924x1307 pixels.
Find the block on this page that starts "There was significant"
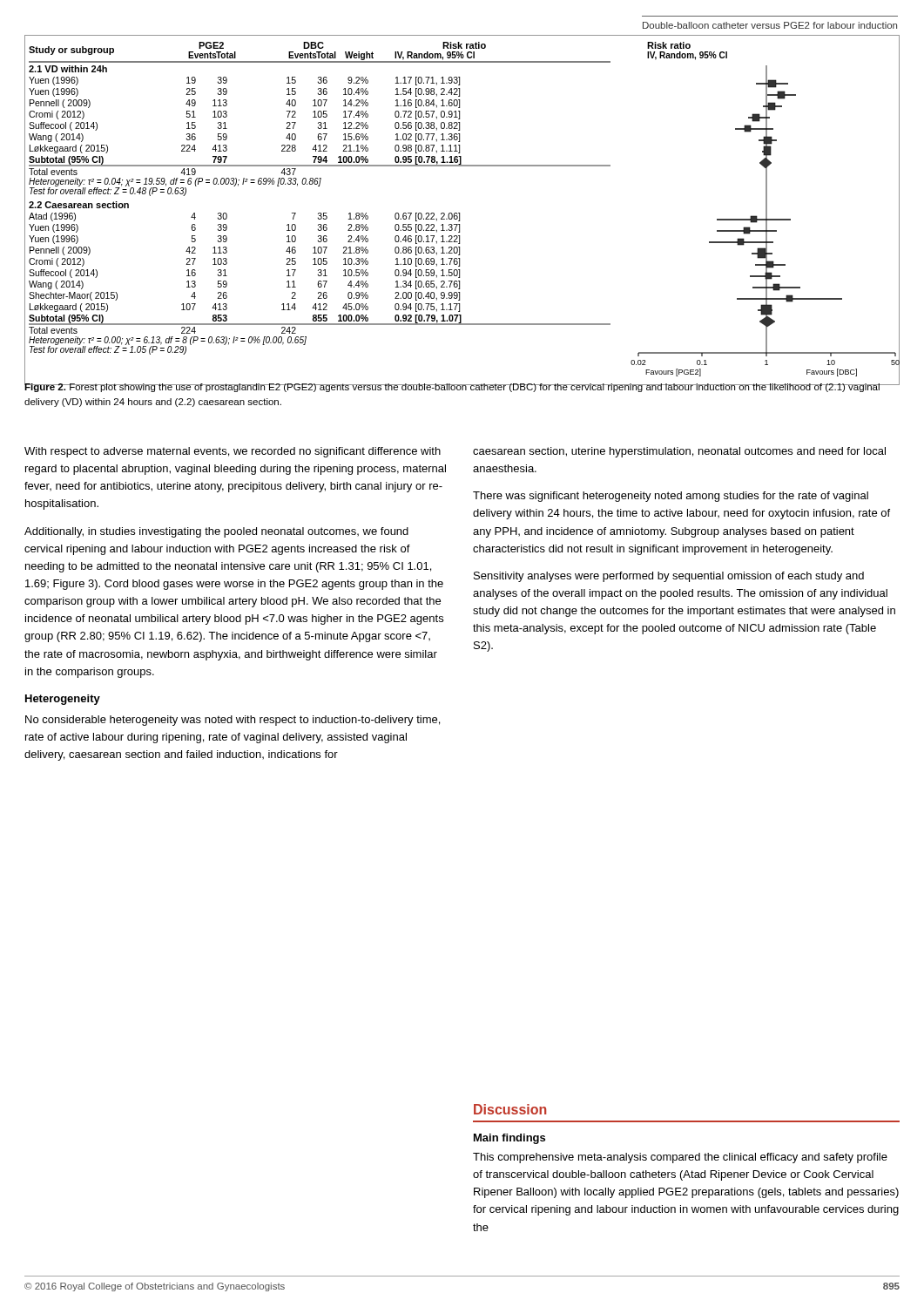tap(681, 522)
